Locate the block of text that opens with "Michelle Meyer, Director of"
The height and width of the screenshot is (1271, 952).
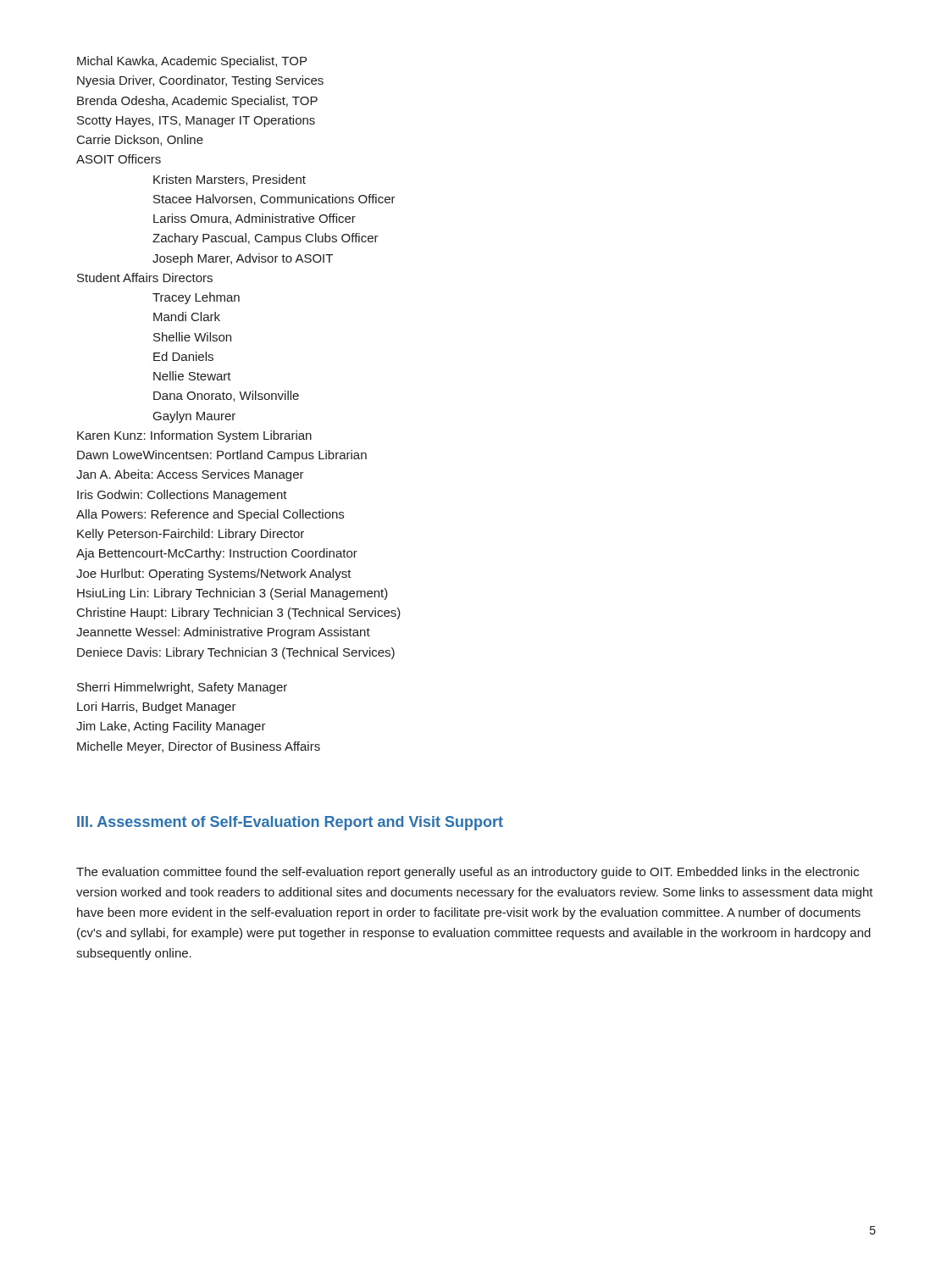(x=198, y=746)
